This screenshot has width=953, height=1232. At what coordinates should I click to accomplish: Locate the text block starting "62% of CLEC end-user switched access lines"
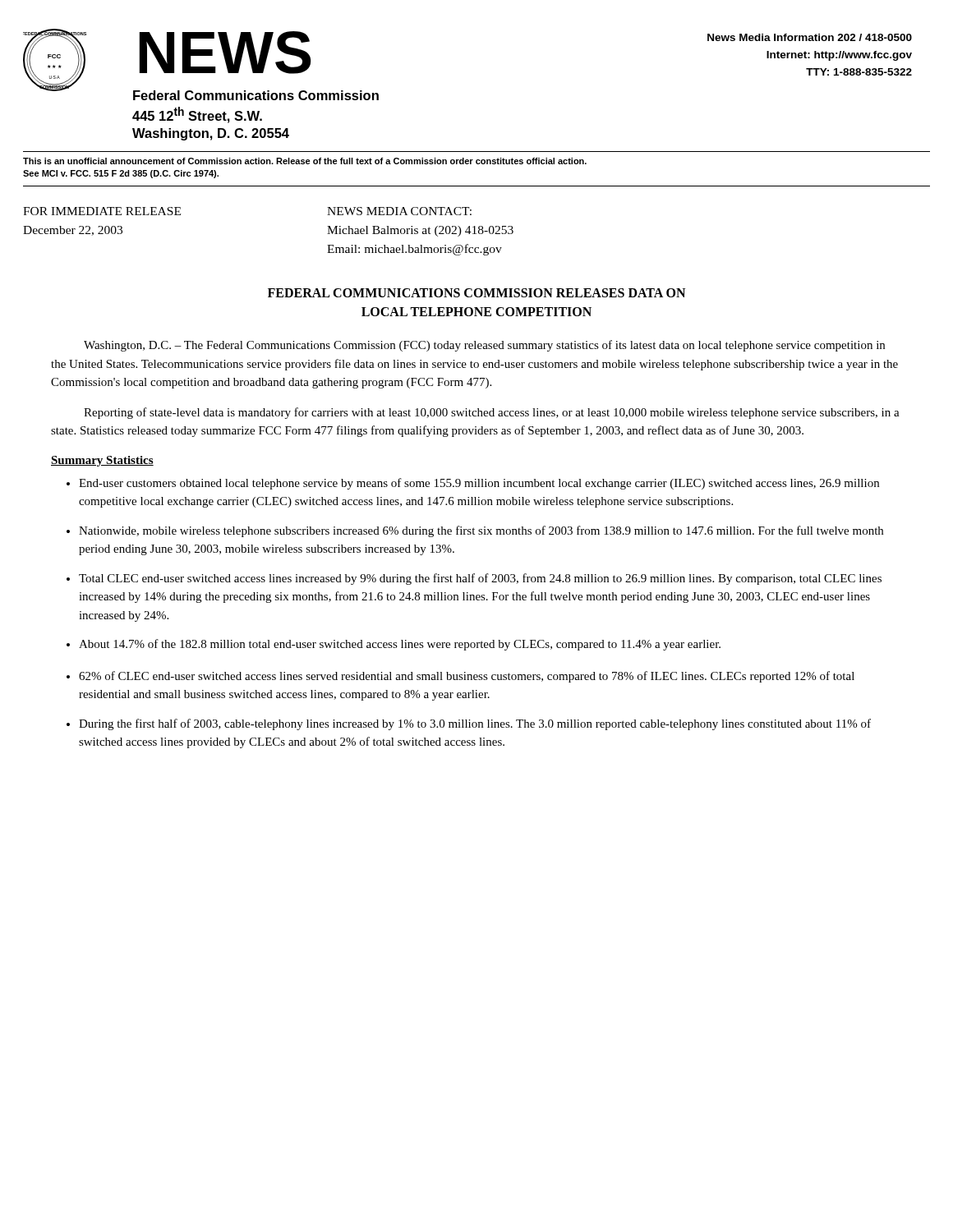pyautogui.click(x=490, y=685)
